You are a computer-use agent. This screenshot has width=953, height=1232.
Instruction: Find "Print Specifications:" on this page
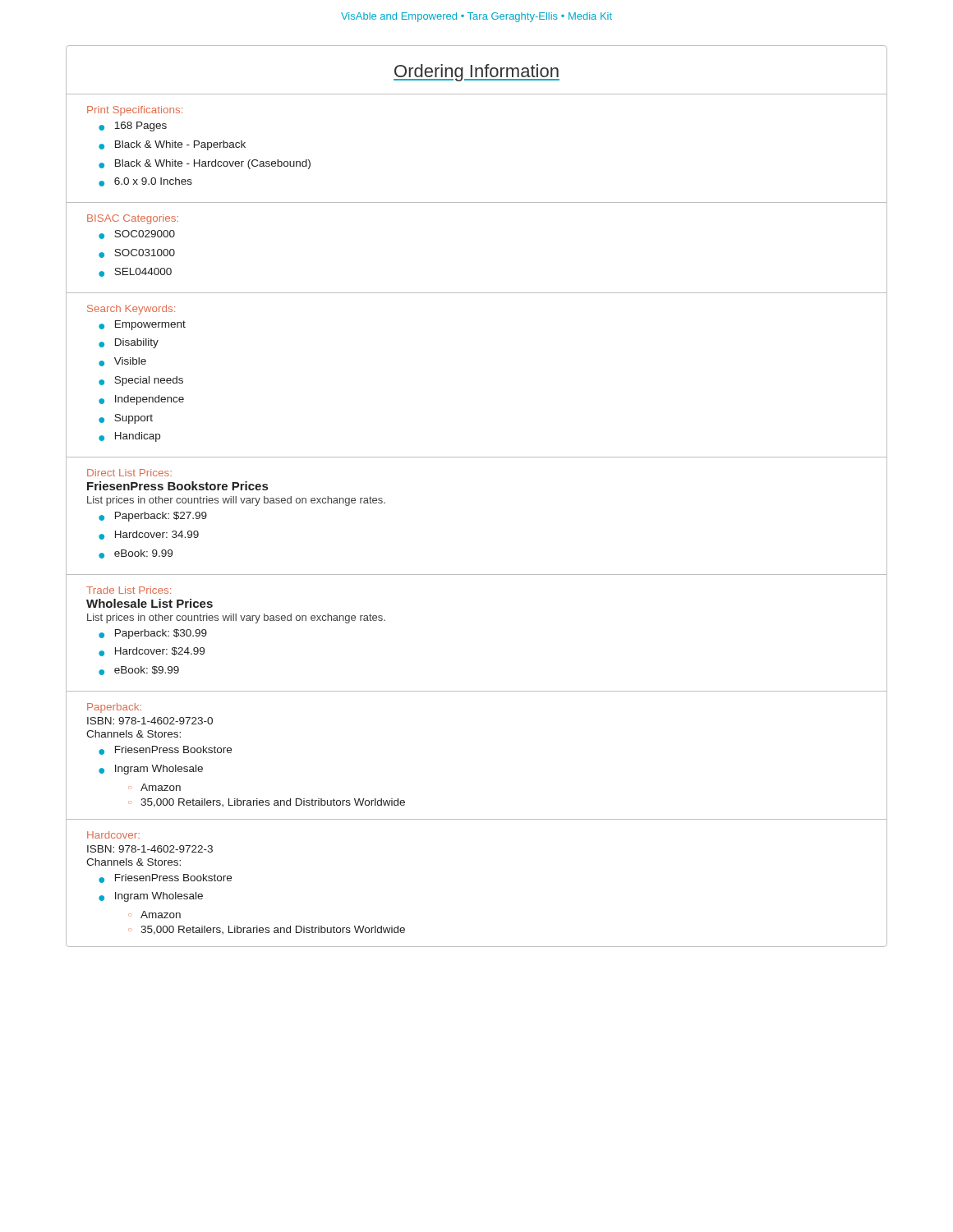point(135,110)
